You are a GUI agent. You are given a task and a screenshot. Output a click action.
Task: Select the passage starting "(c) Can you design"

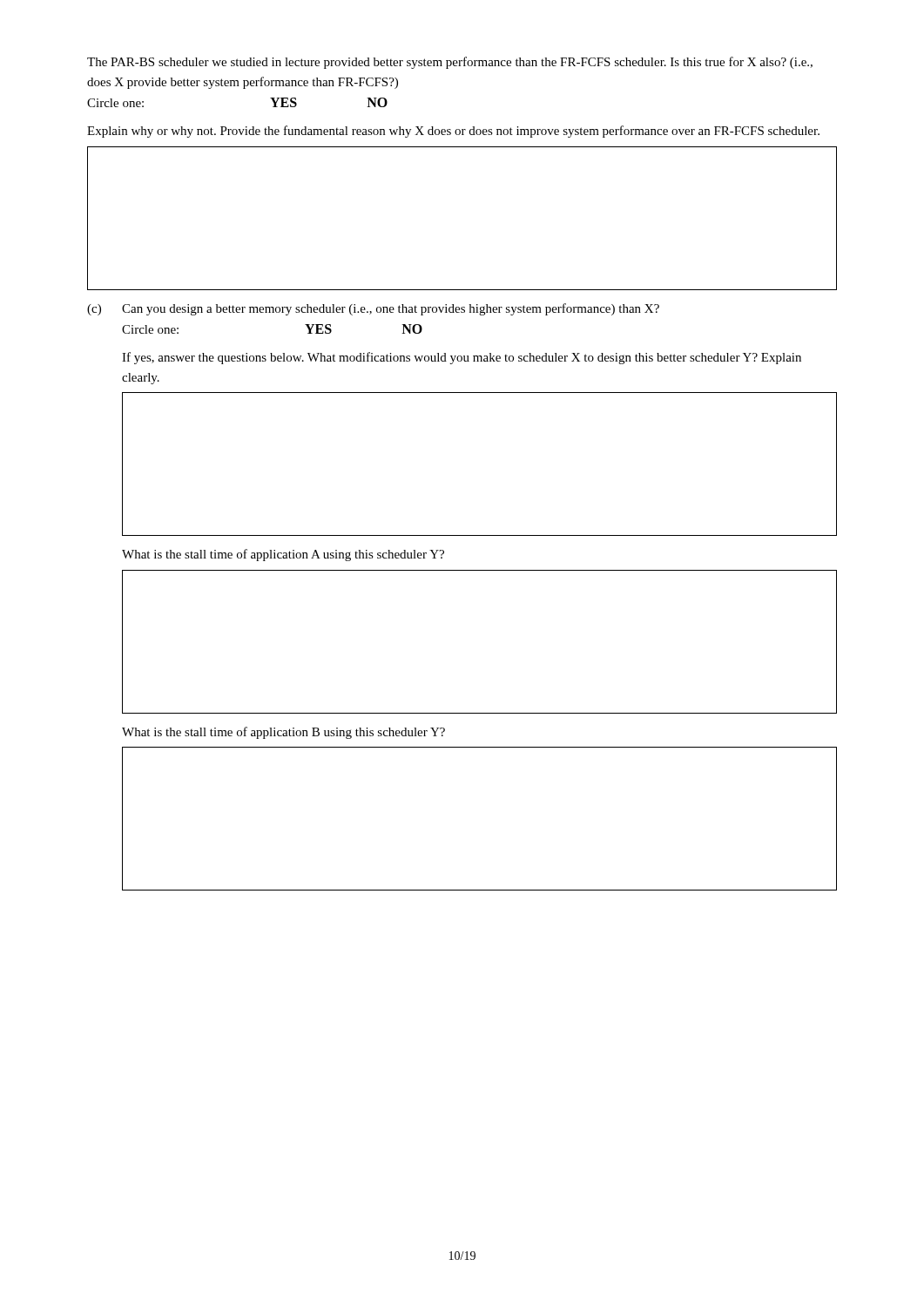point(462,308)
